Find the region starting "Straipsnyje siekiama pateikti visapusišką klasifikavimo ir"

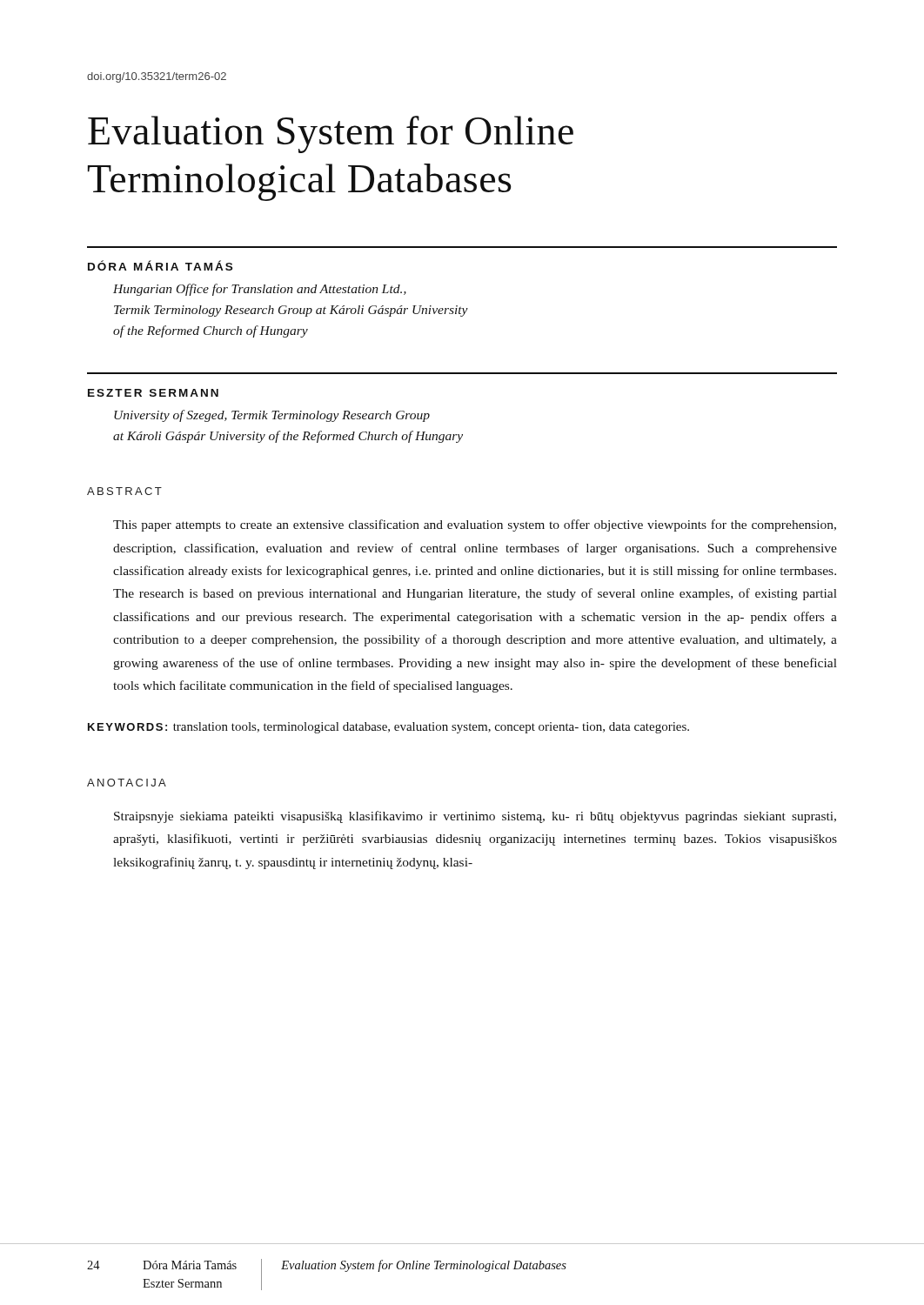(475, 839)
